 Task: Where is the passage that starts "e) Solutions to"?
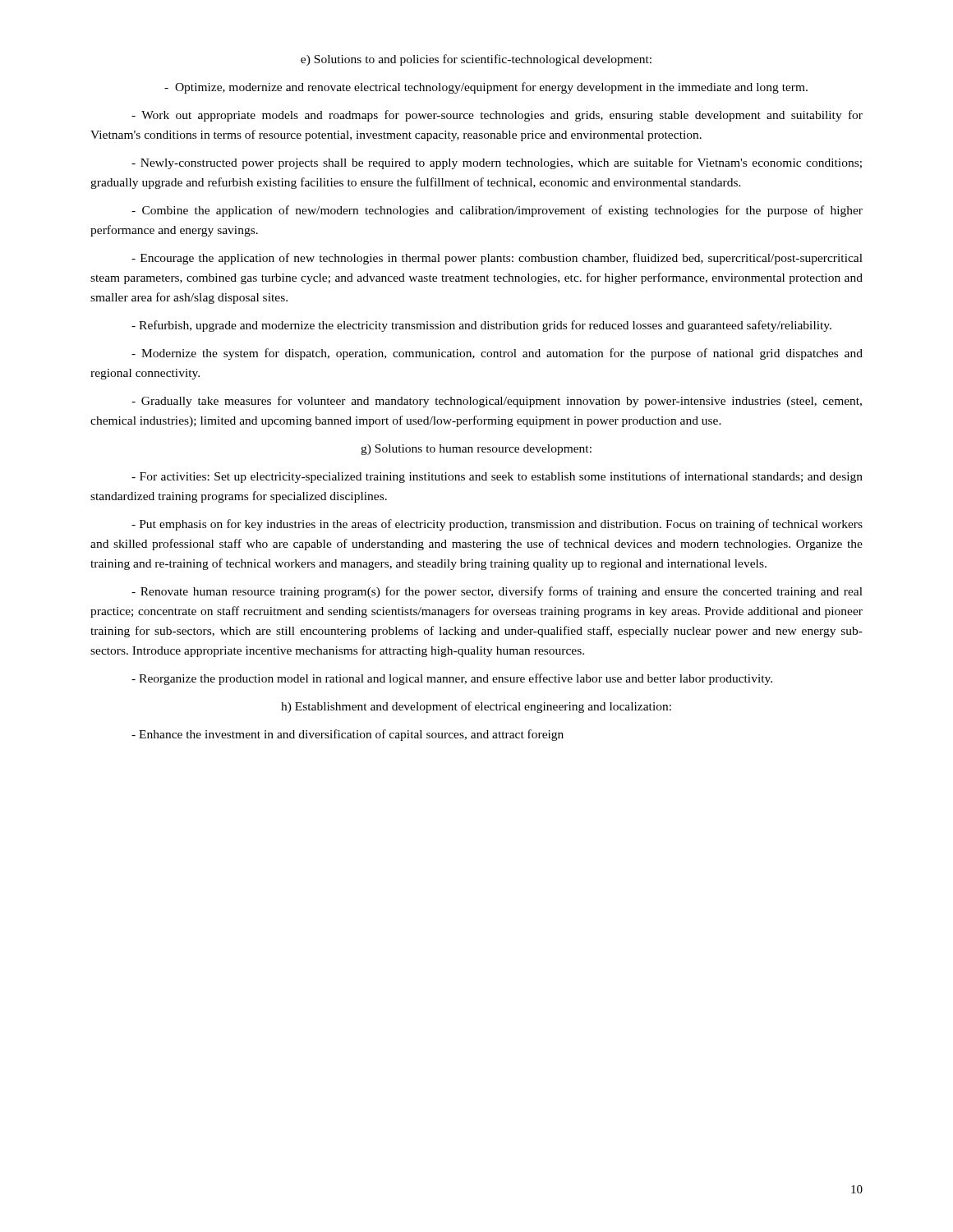tap(476, 59)
